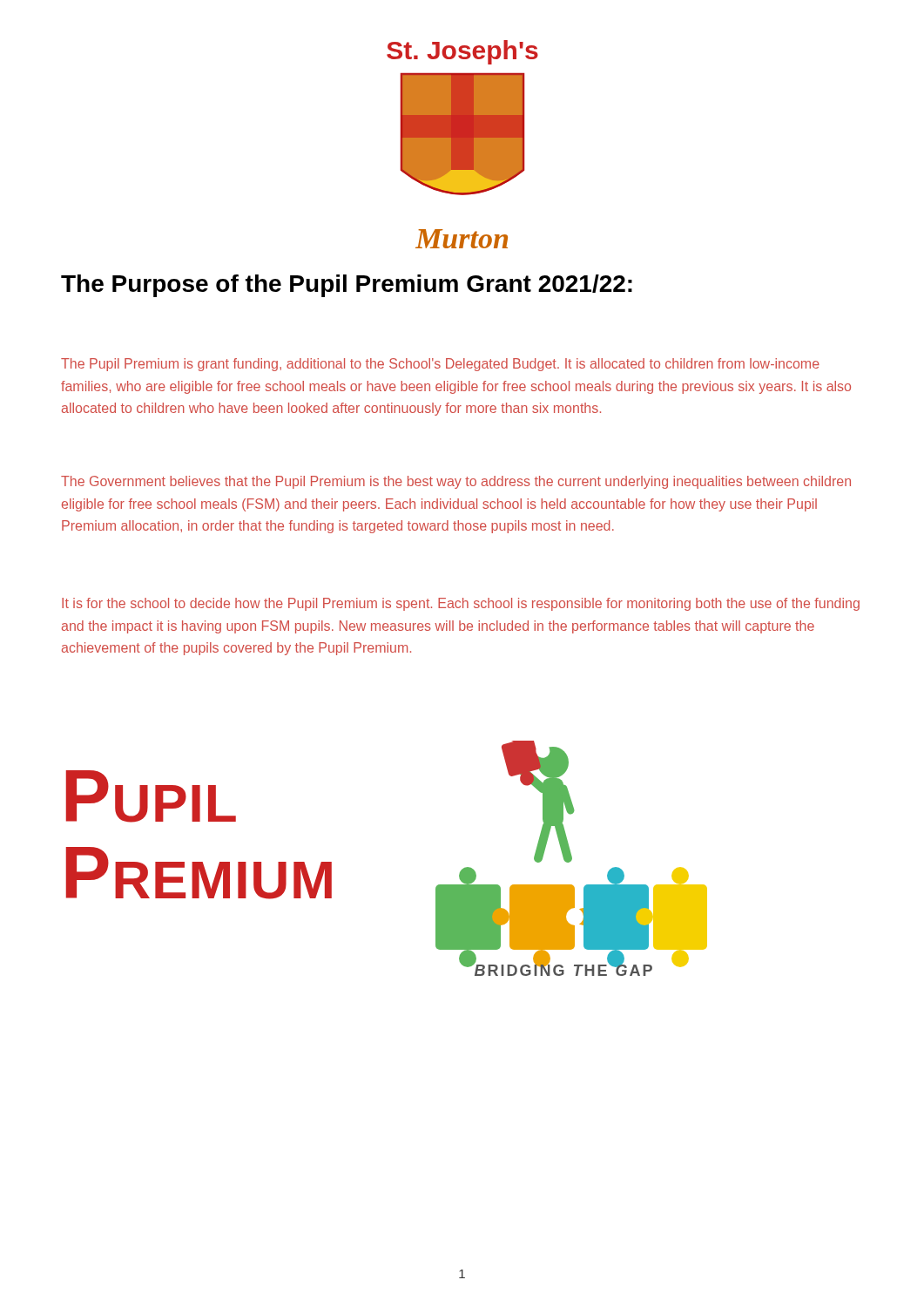This screenshot has height=1307, width=924.
Task: Locate the logo
Action: [x=462, y=152]
